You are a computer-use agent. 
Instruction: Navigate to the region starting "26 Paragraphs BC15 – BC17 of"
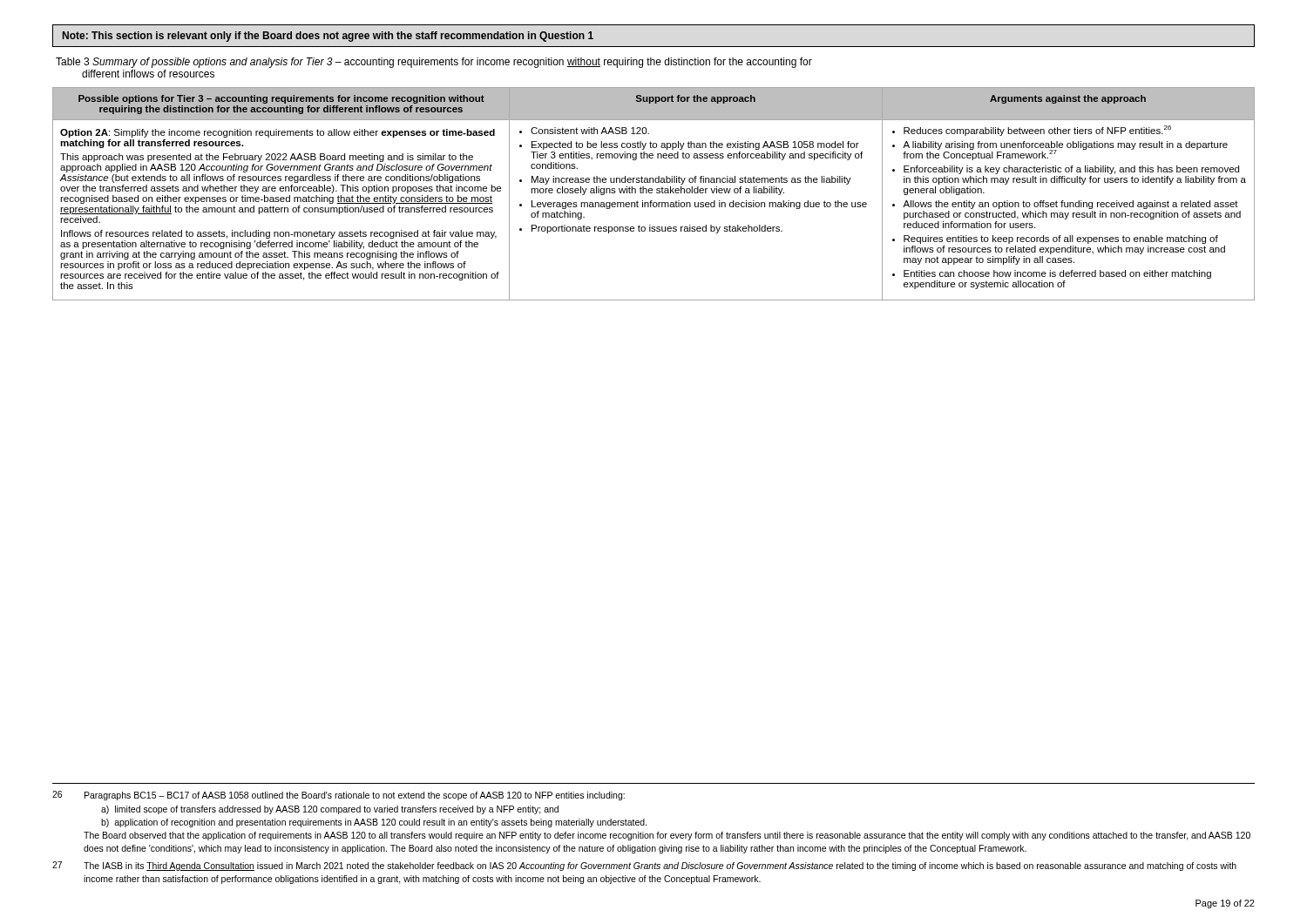pyautogui.click(x=654, y=823)
